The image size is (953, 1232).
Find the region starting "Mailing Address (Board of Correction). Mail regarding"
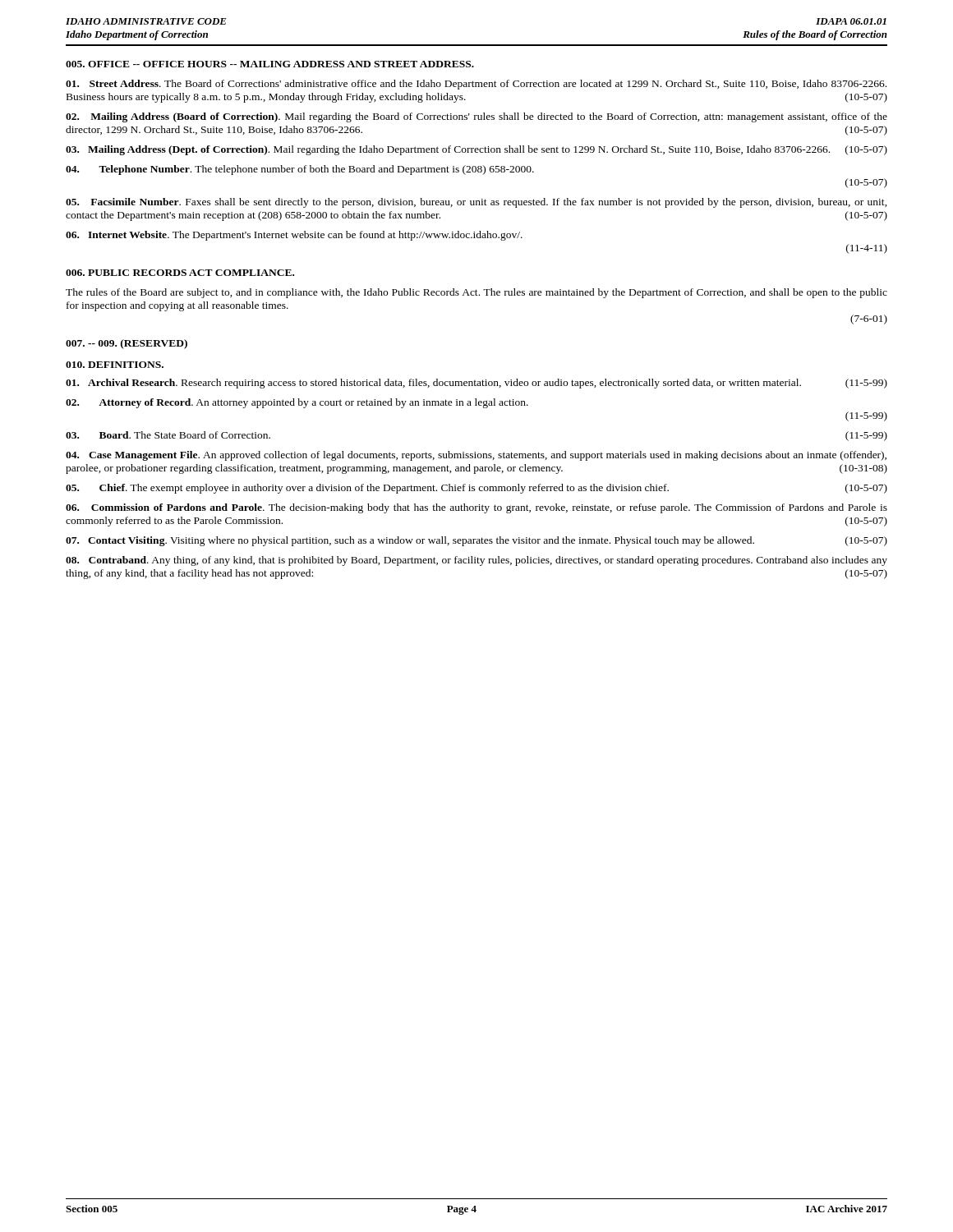[476, 123]
